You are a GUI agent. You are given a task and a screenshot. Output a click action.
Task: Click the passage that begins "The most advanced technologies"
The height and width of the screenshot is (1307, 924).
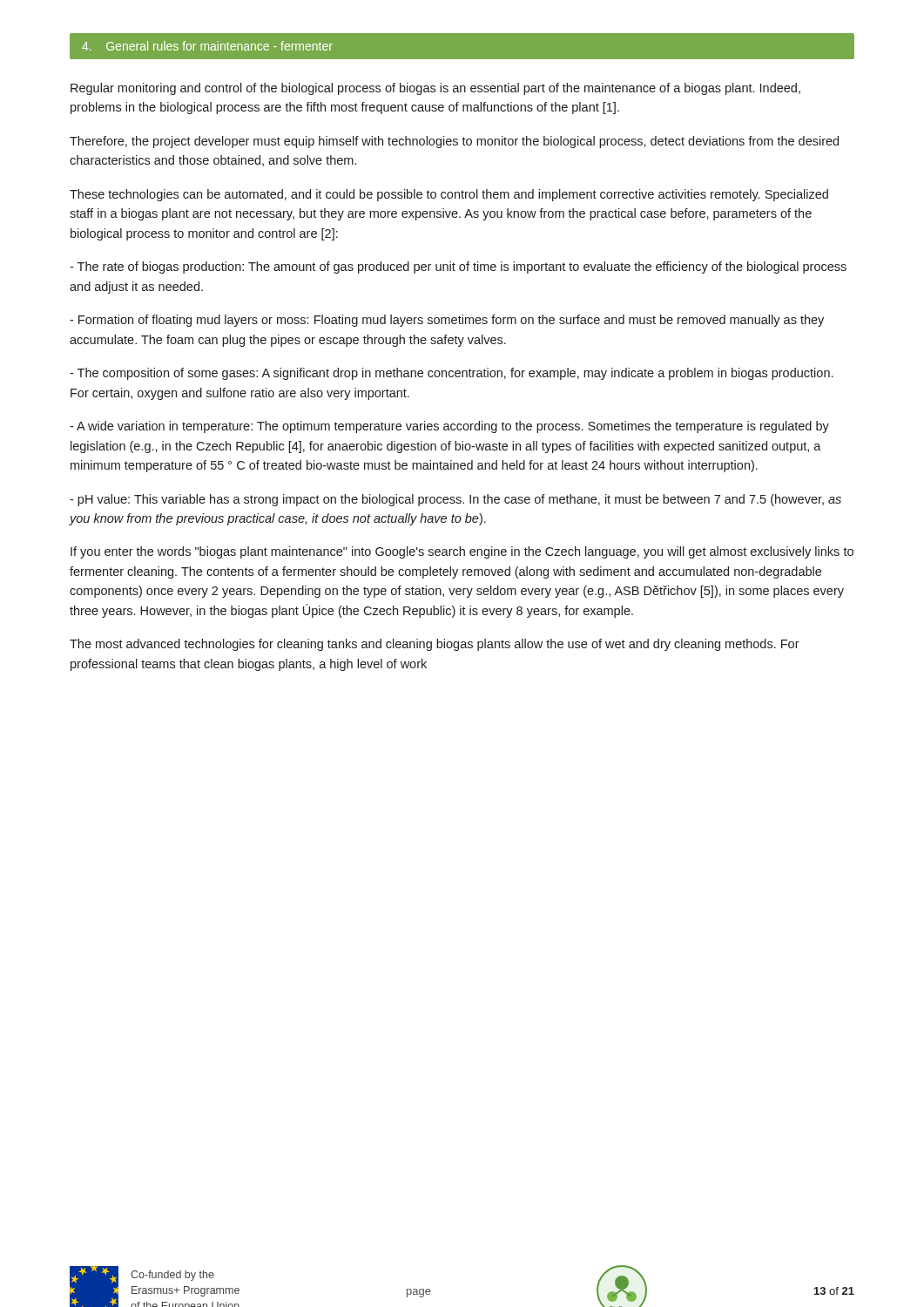point(434,654)
